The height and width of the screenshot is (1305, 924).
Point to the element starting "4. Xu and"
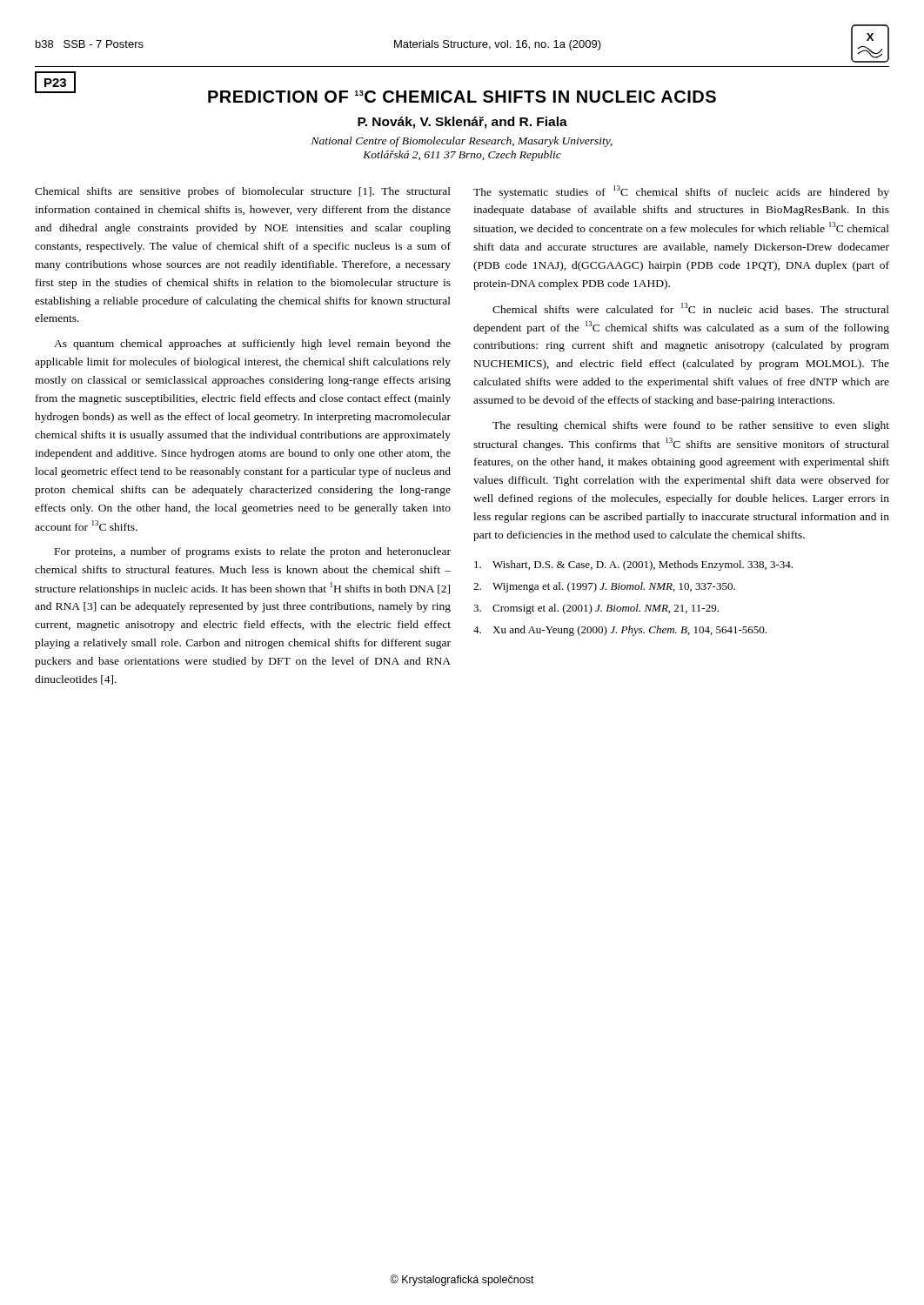coord(620,630)
